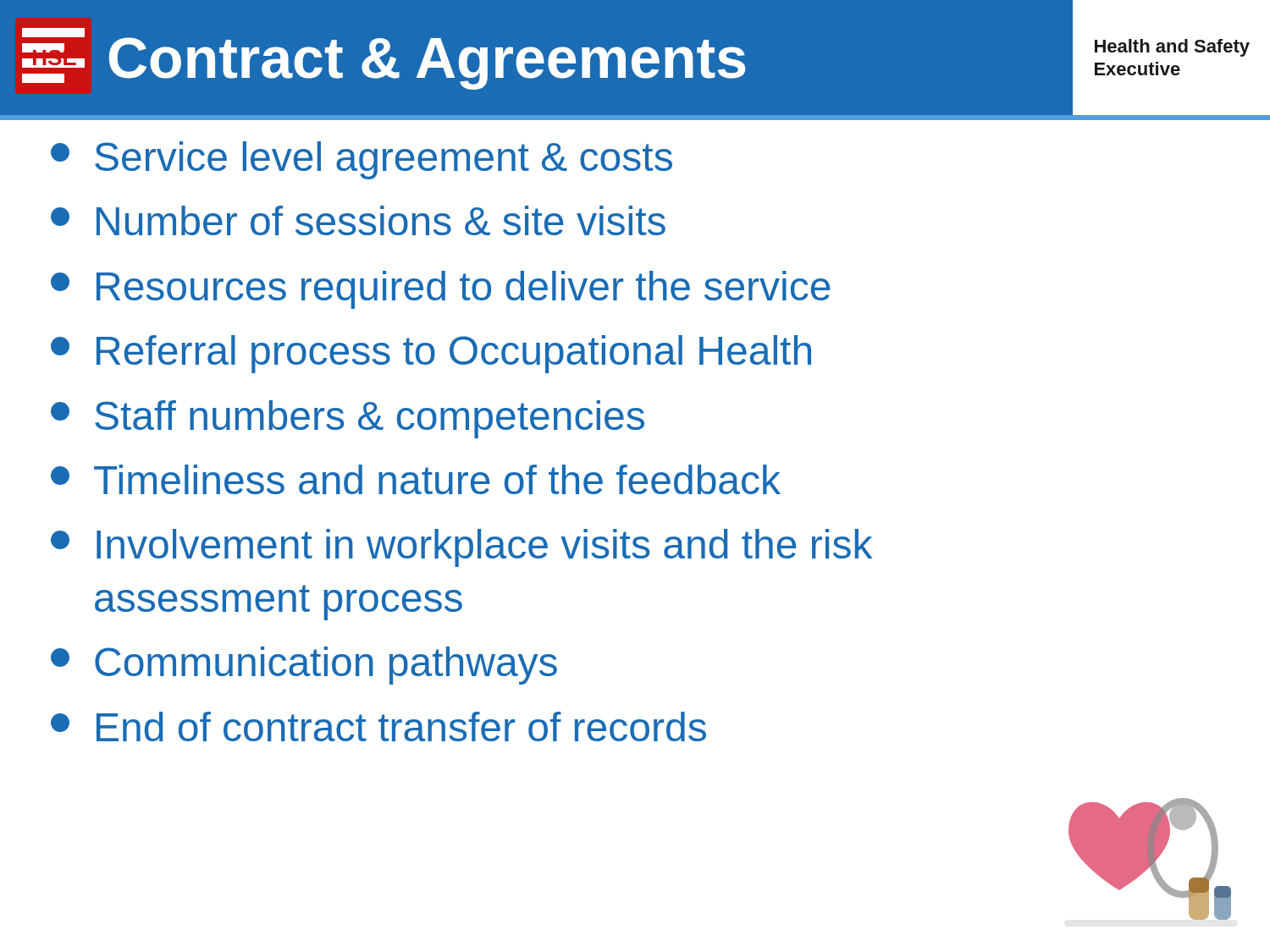1270x952 pixels.
Task: Click on the illustration
Action: click(1149, 852)
